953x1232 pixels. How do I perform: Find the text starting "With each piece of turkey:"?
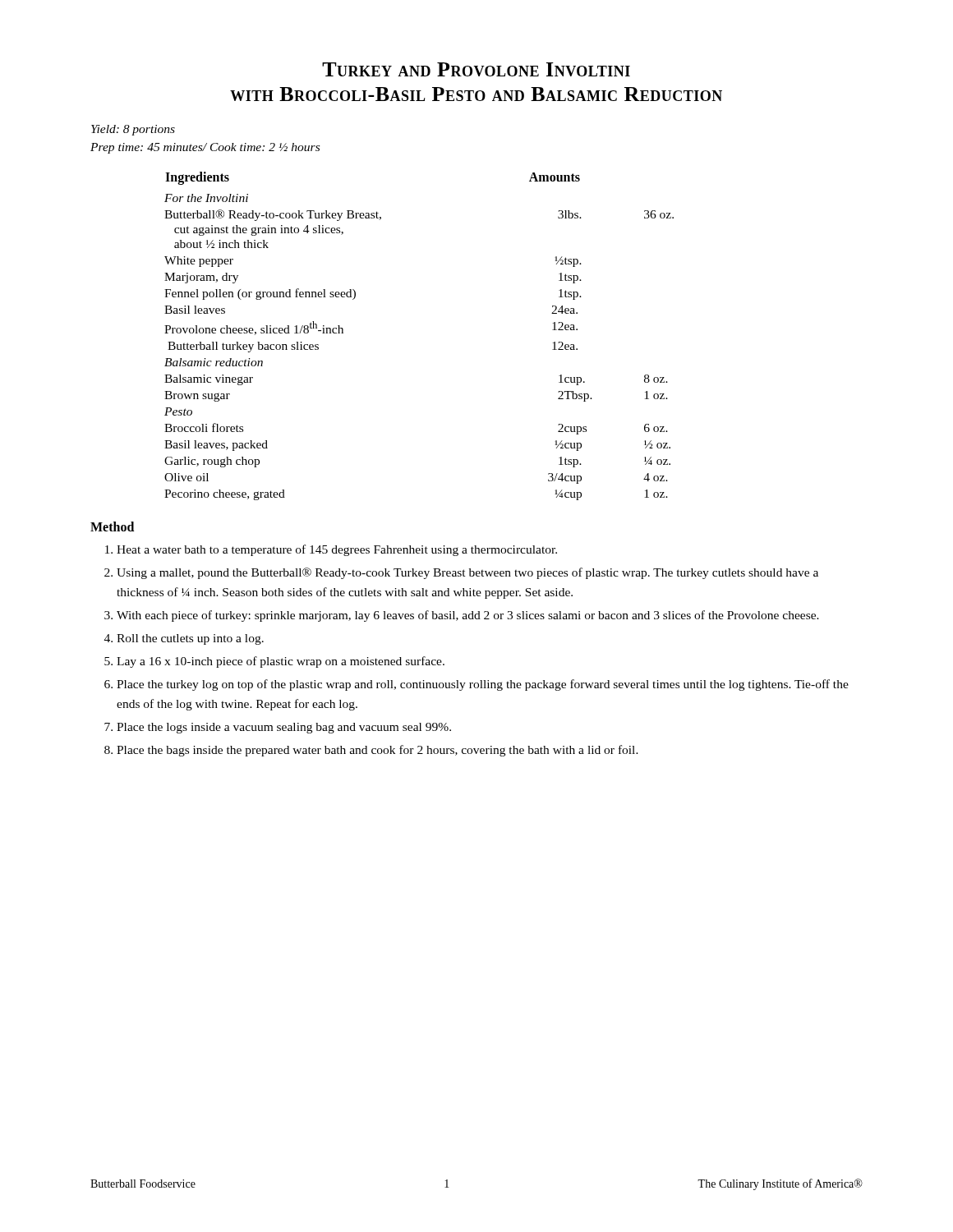(468, 615)
